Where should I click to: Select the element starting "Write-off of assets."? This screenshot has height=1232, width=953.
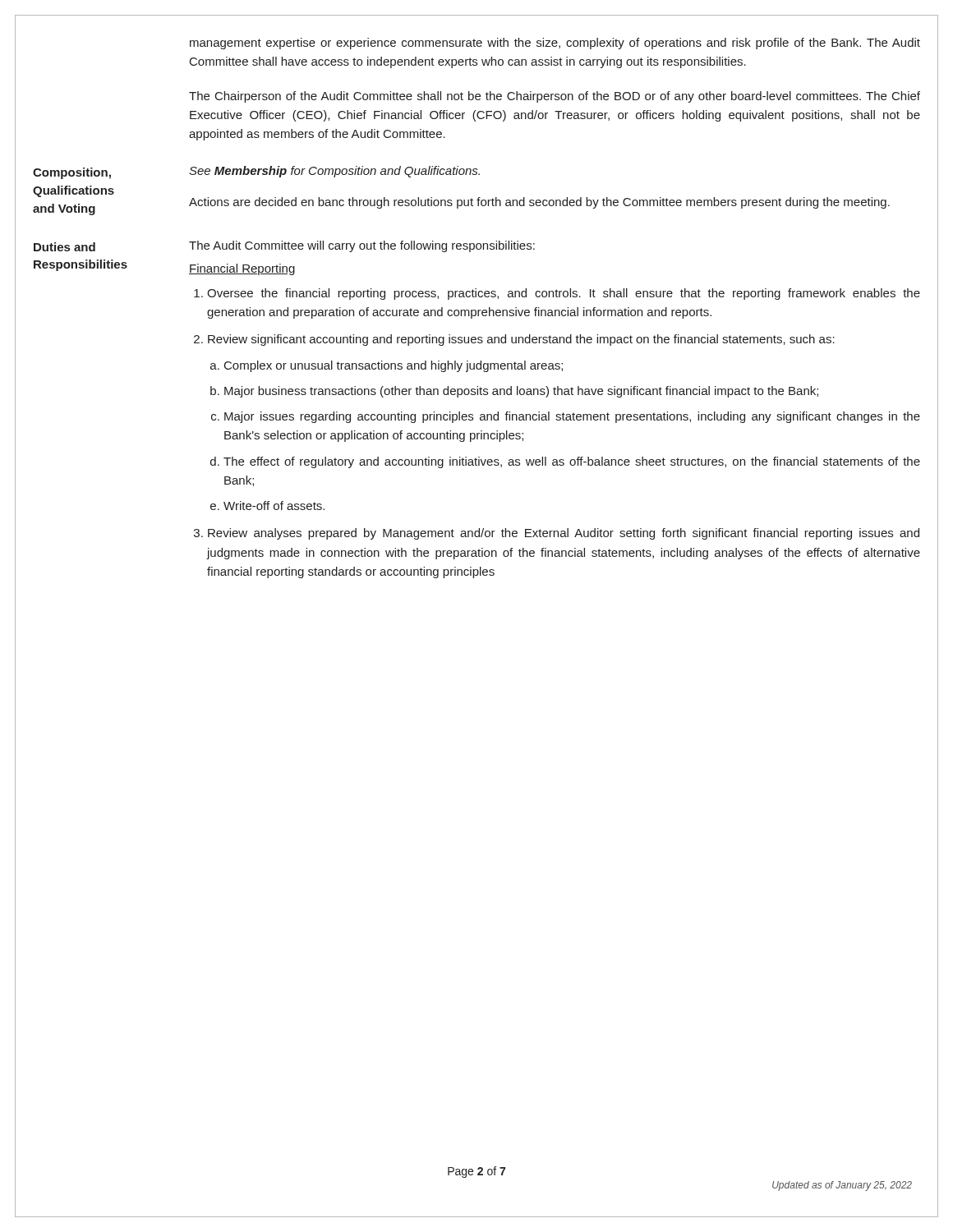click(275, 506)
